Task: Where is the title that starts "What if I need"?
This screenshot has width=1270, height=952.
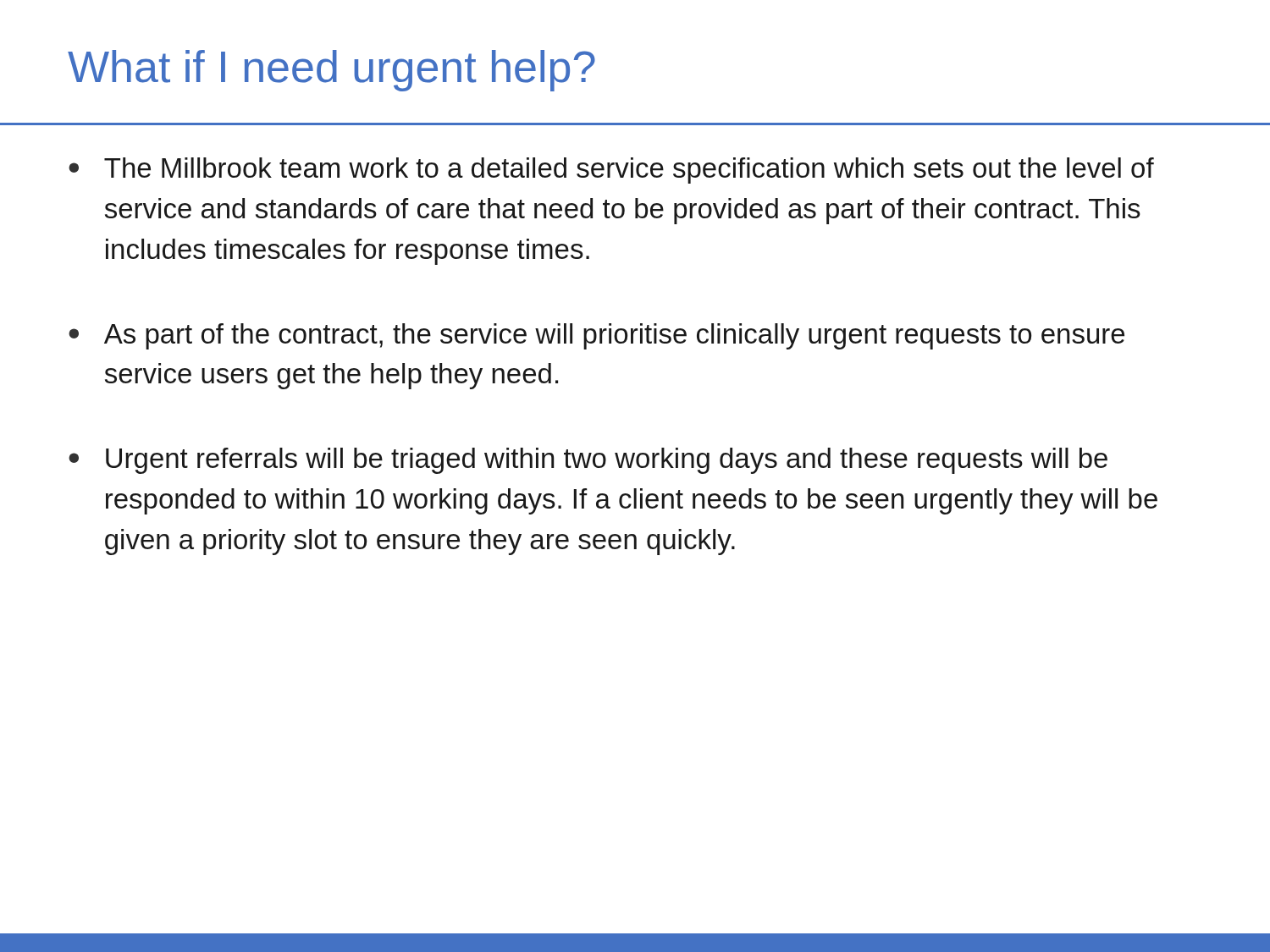Action: (331, 71)
